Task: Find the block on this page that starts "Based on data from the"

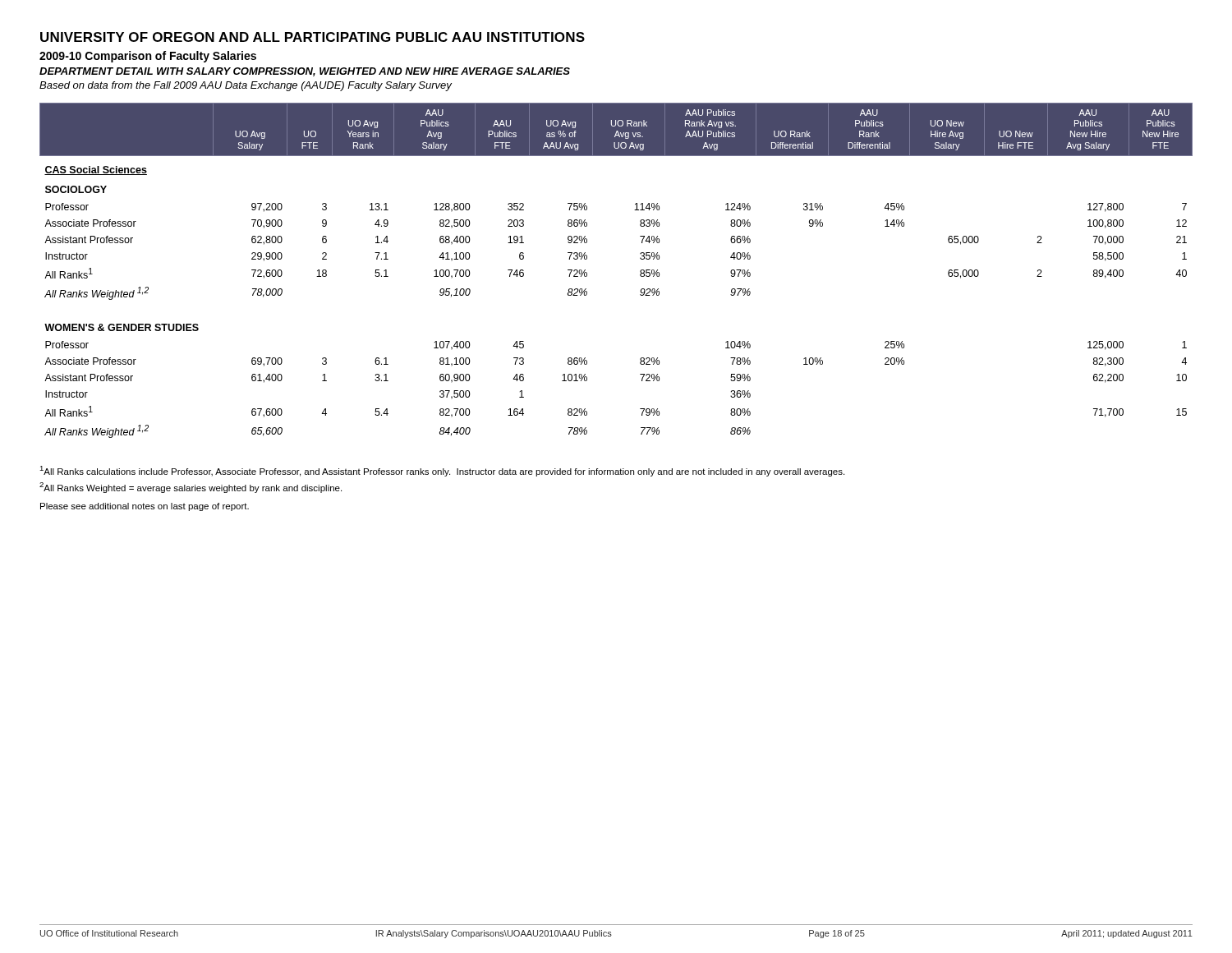Action: click(x=245, y=85)
